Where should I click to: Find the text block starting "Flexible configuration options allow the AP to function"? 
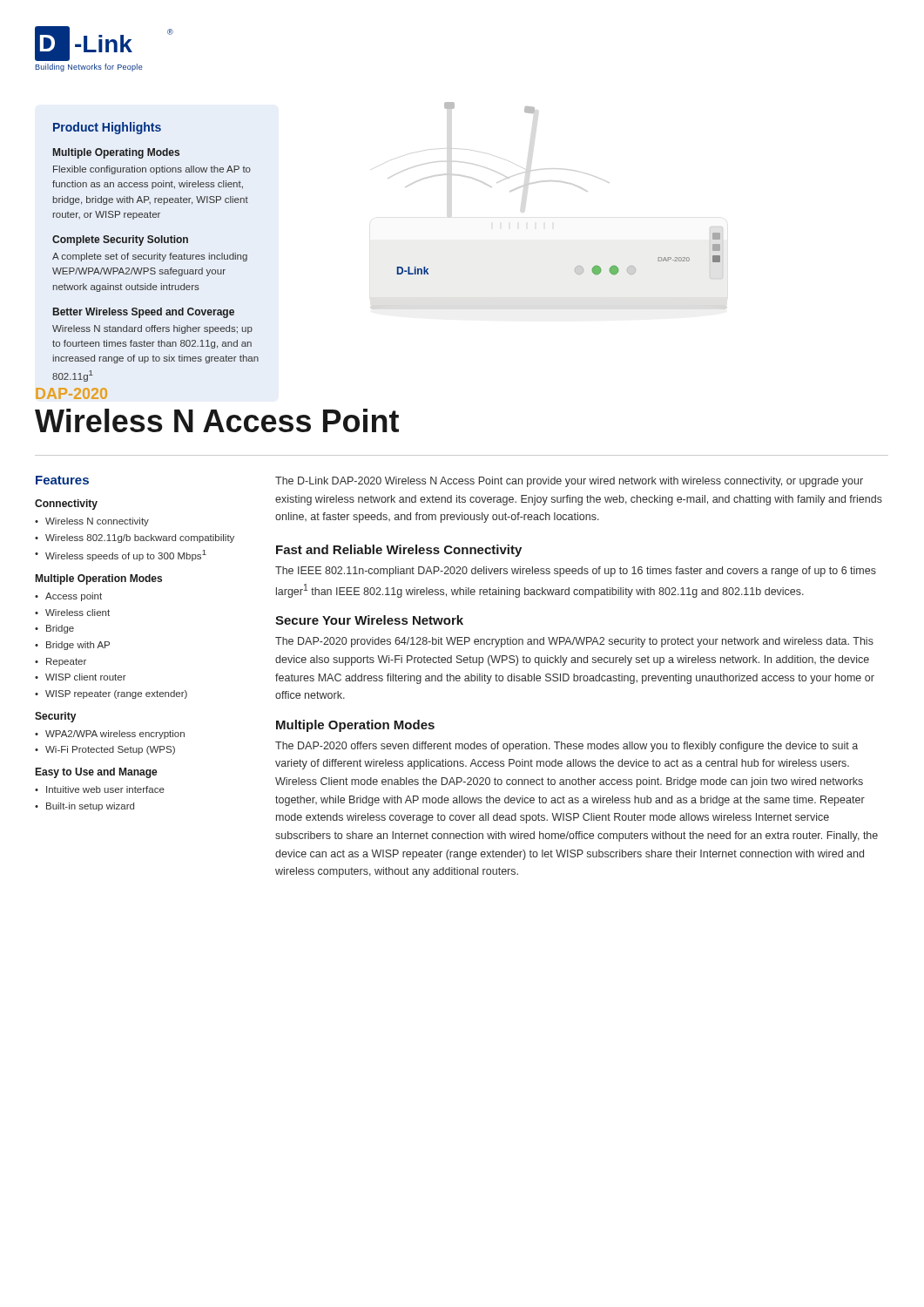click(152, 192)
